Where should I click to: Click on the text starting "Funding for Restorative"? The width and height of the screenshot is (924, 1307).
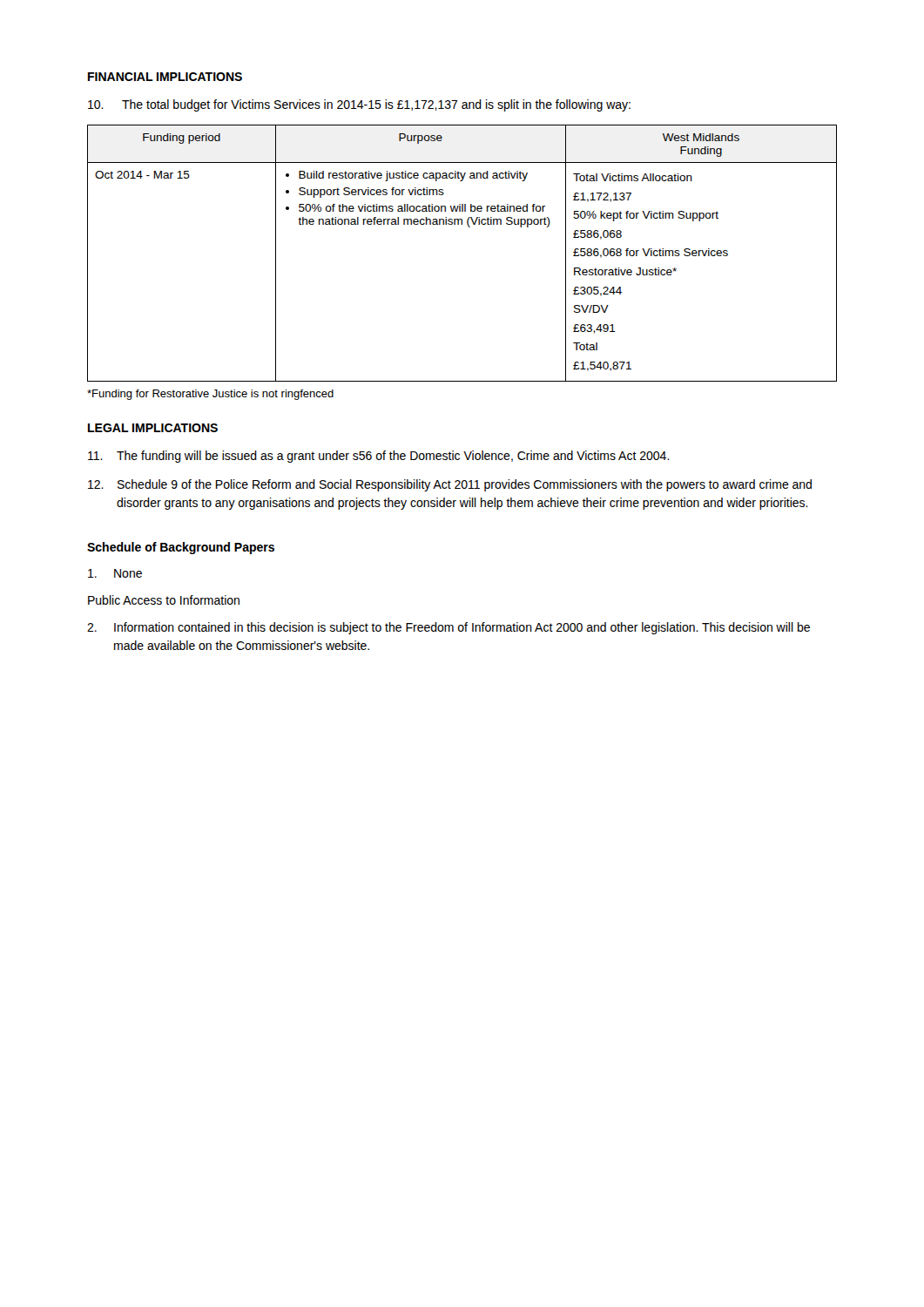(210, 393)
